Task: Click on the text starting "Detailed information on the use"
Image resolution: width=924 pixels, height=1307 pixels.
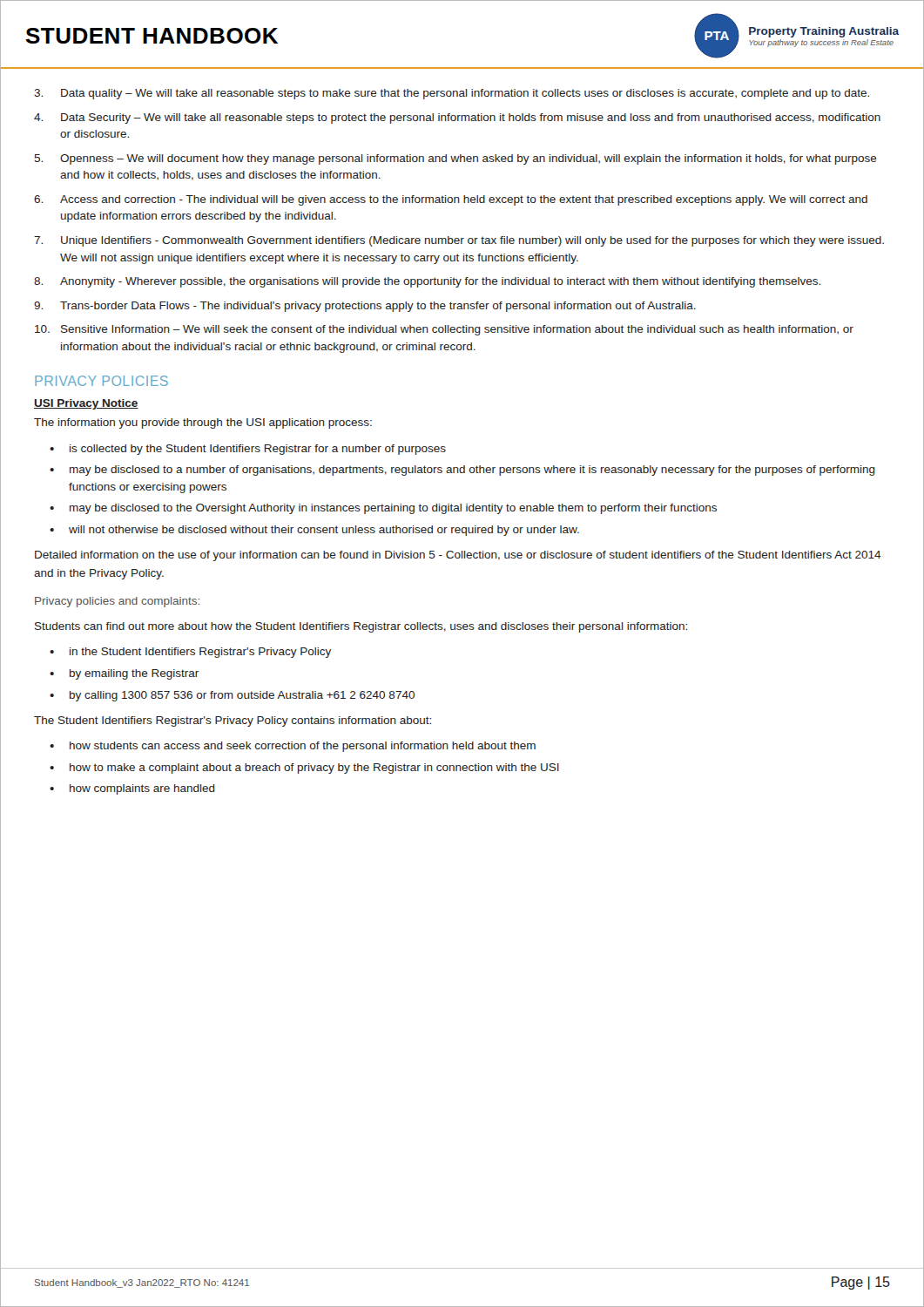Action: click(x=457, y=564)
